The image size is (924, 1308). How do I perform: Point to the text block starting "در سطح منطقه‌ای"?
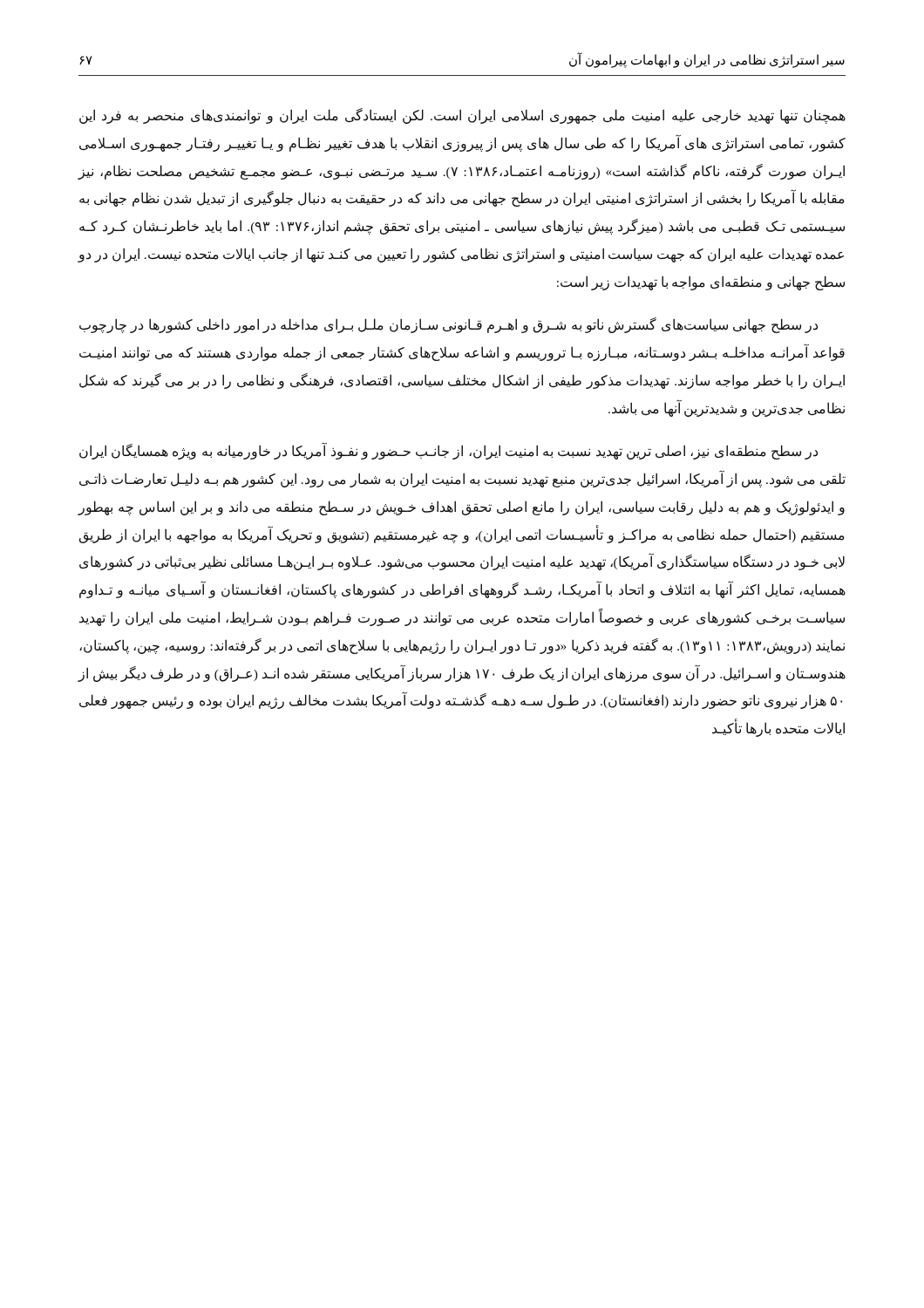[462, 590]
